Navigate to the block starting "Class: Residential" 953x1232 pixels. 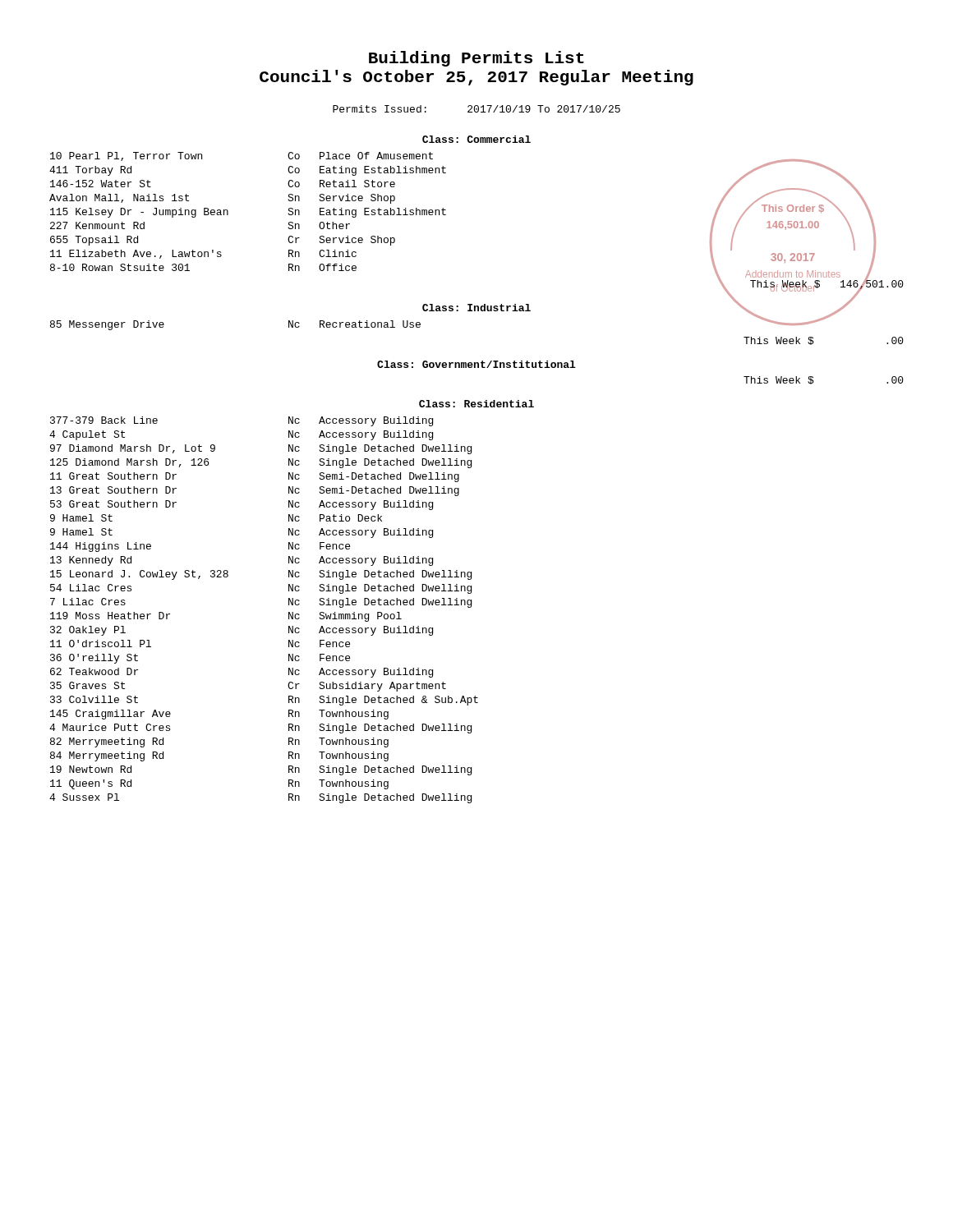pyautogui.click(x=476, y=404)
